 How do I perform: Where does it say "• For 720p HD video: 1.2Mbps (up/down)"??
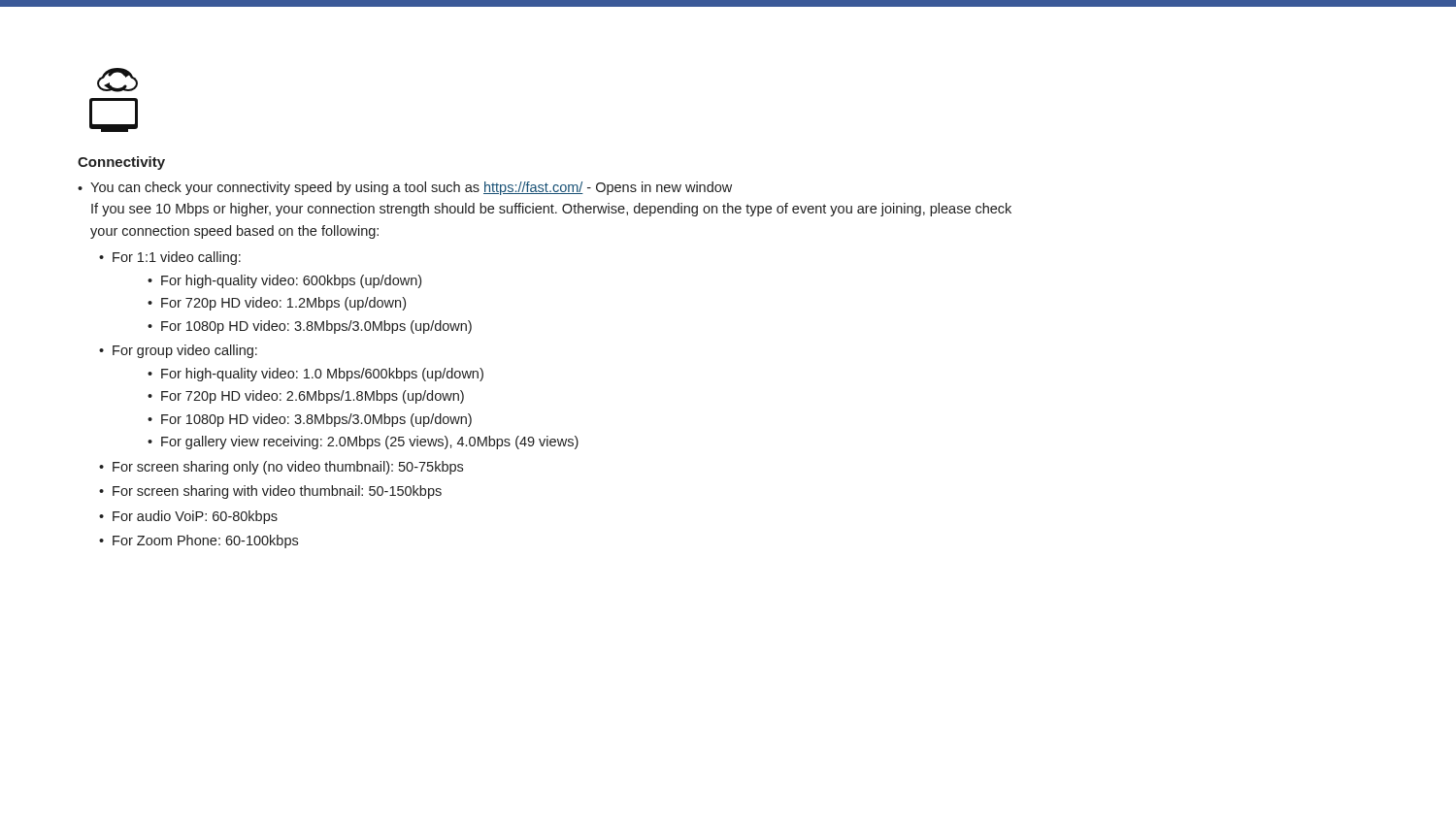(x=277, y=303)
